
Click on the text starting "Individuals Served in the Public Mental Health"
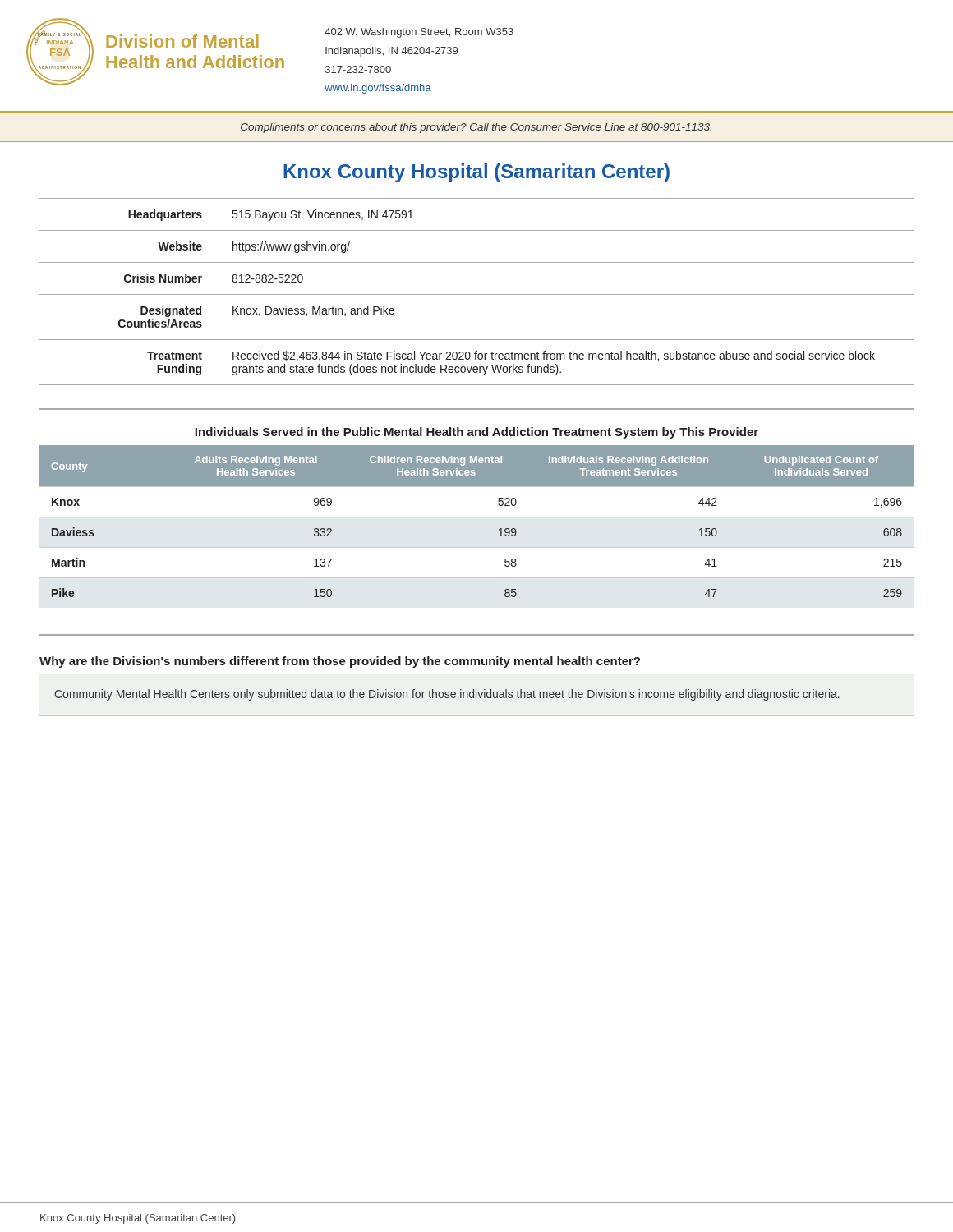click(476, 432)
